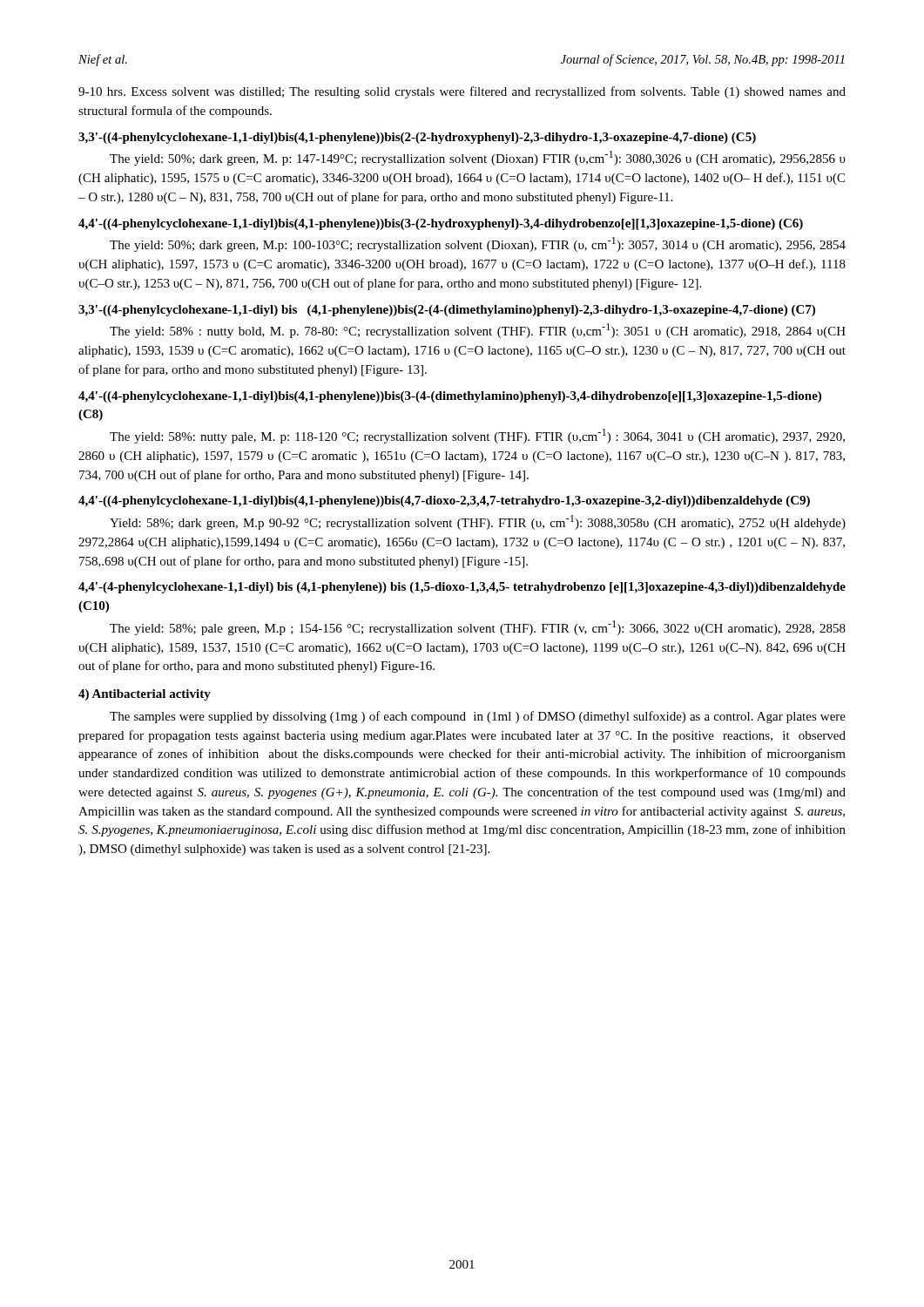Select the region starting "The yield: 58% : nutty bold,"

pos(462,349)
